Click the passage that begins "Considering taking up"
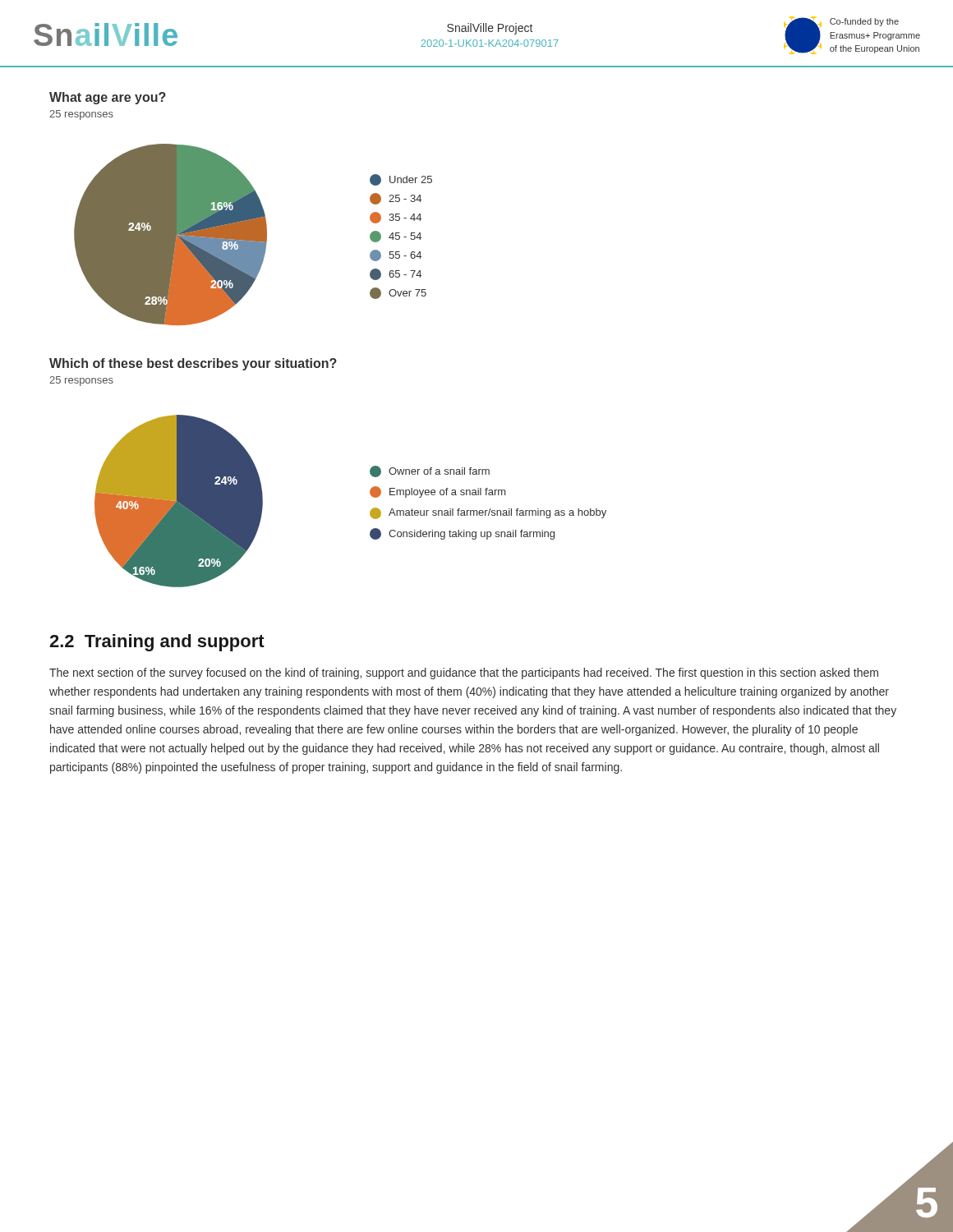 pos(463,533)
